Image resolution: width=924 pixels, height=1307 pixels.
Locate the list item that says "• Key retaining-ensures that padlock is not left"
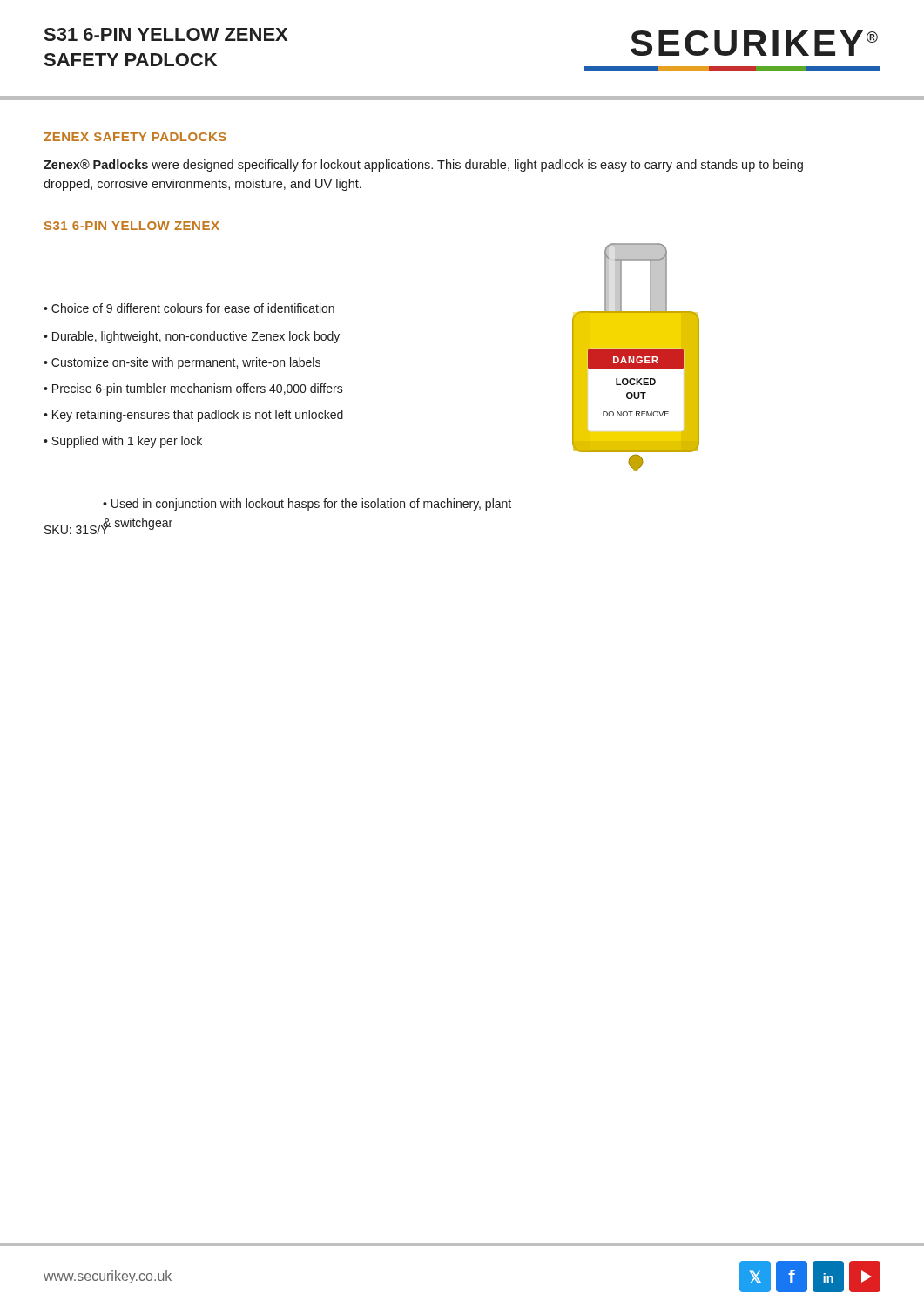click(193, 415)
